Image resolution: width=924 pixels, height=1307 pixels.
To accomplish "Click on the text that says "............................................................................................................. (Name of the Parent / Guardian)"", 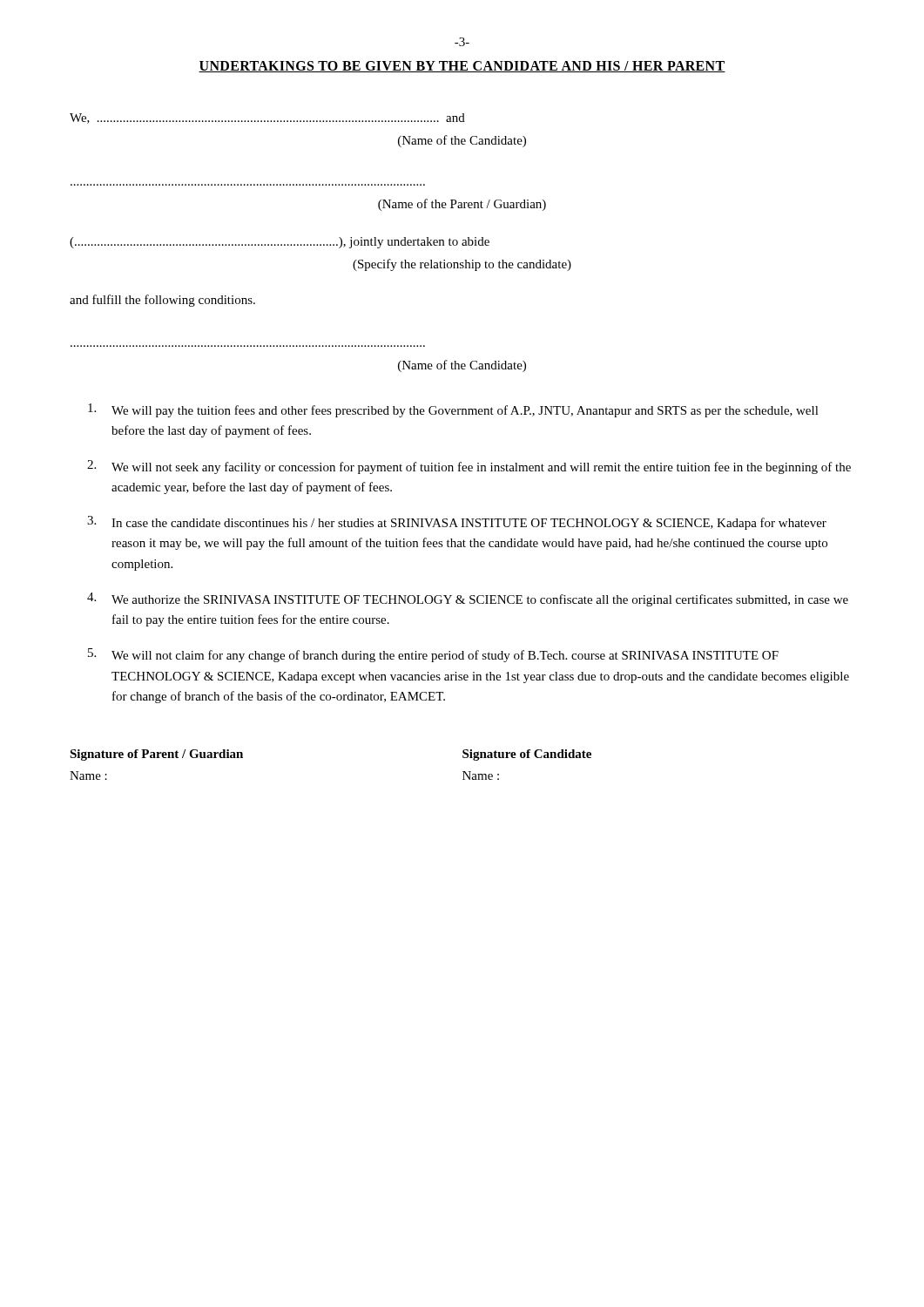I will [462, 195].
